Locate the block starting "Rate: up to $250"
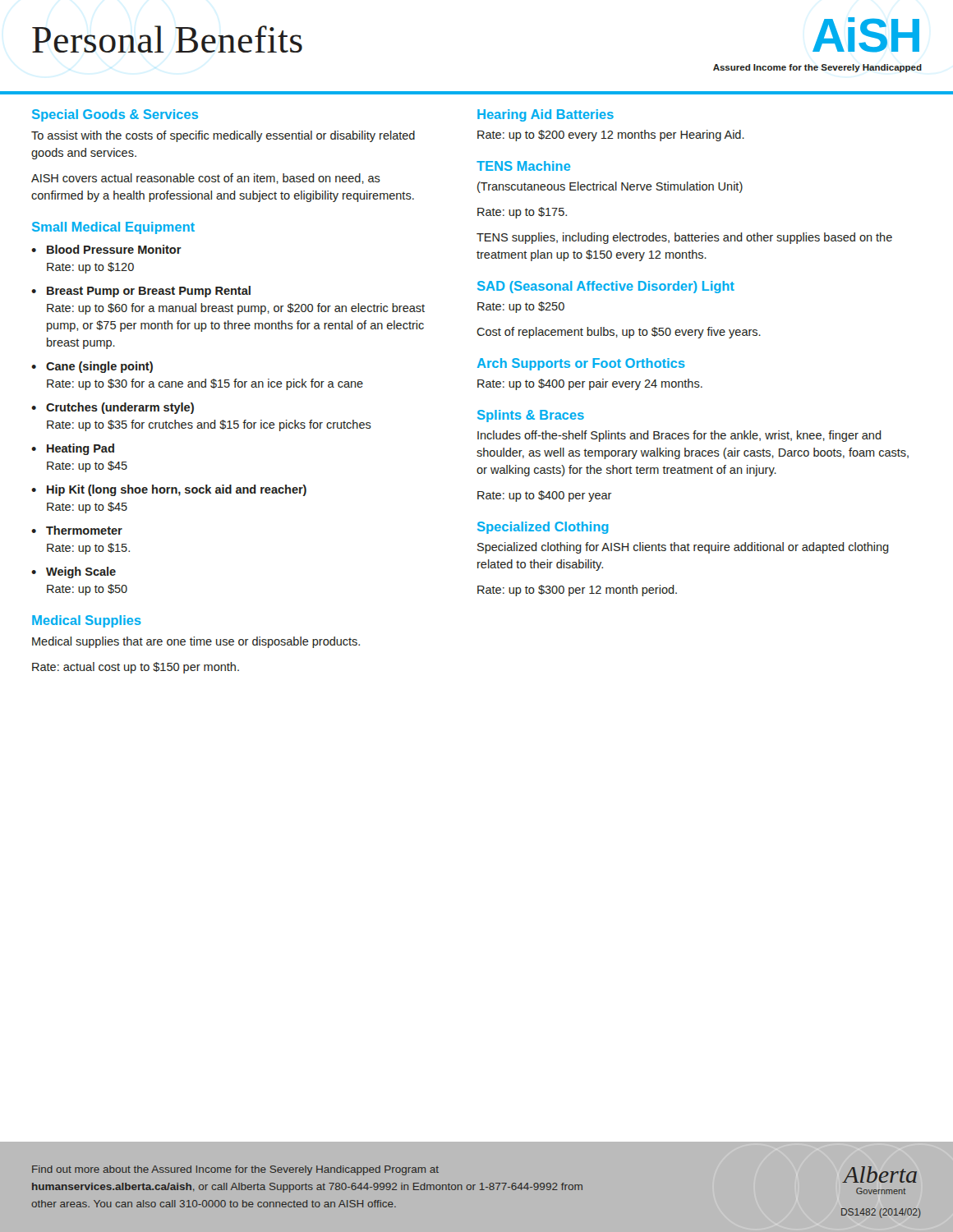The height and width of the screenshot is (1232, 953). [521, 306]
